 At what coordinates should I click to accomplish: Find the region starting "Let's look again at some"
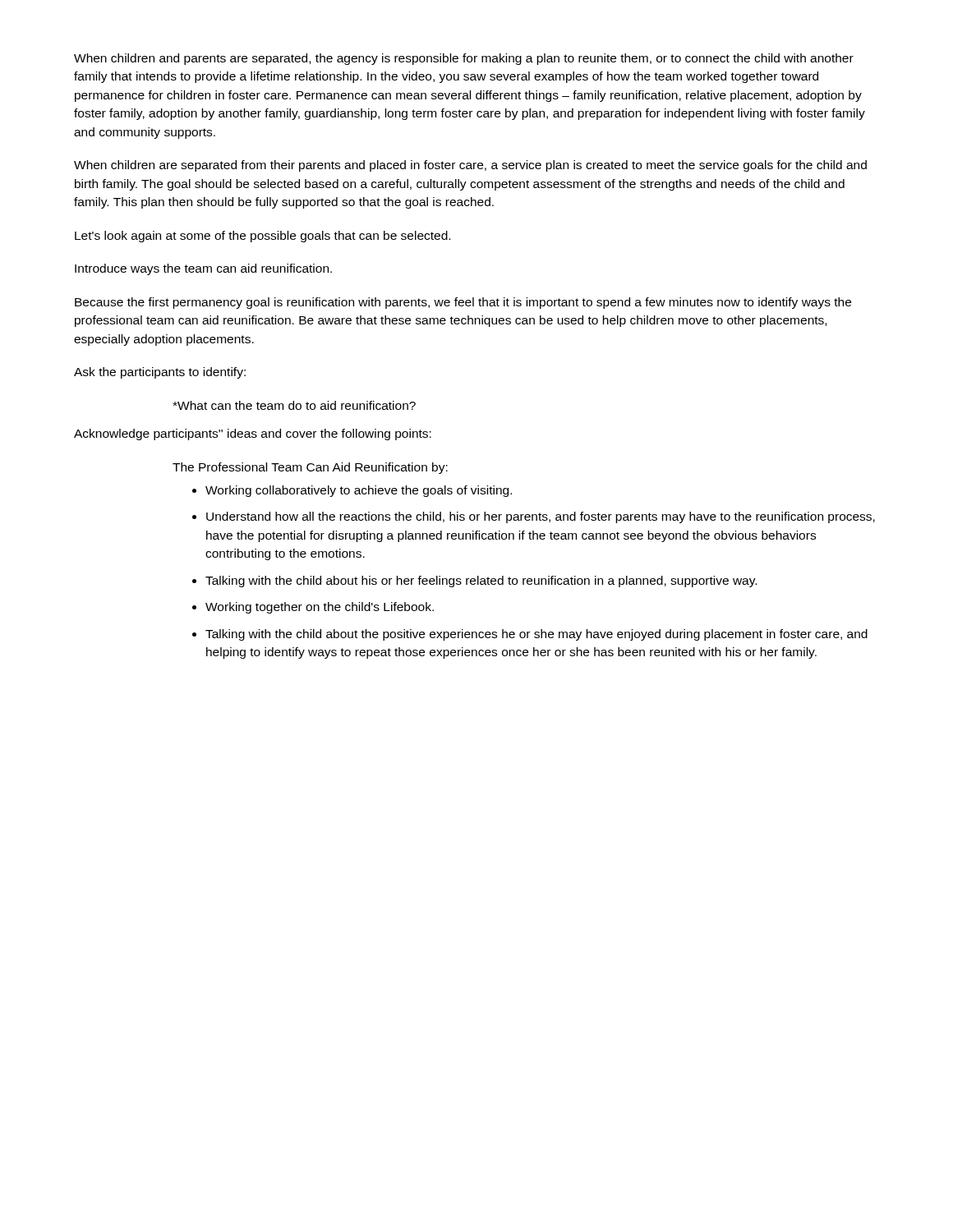point(263,235)
